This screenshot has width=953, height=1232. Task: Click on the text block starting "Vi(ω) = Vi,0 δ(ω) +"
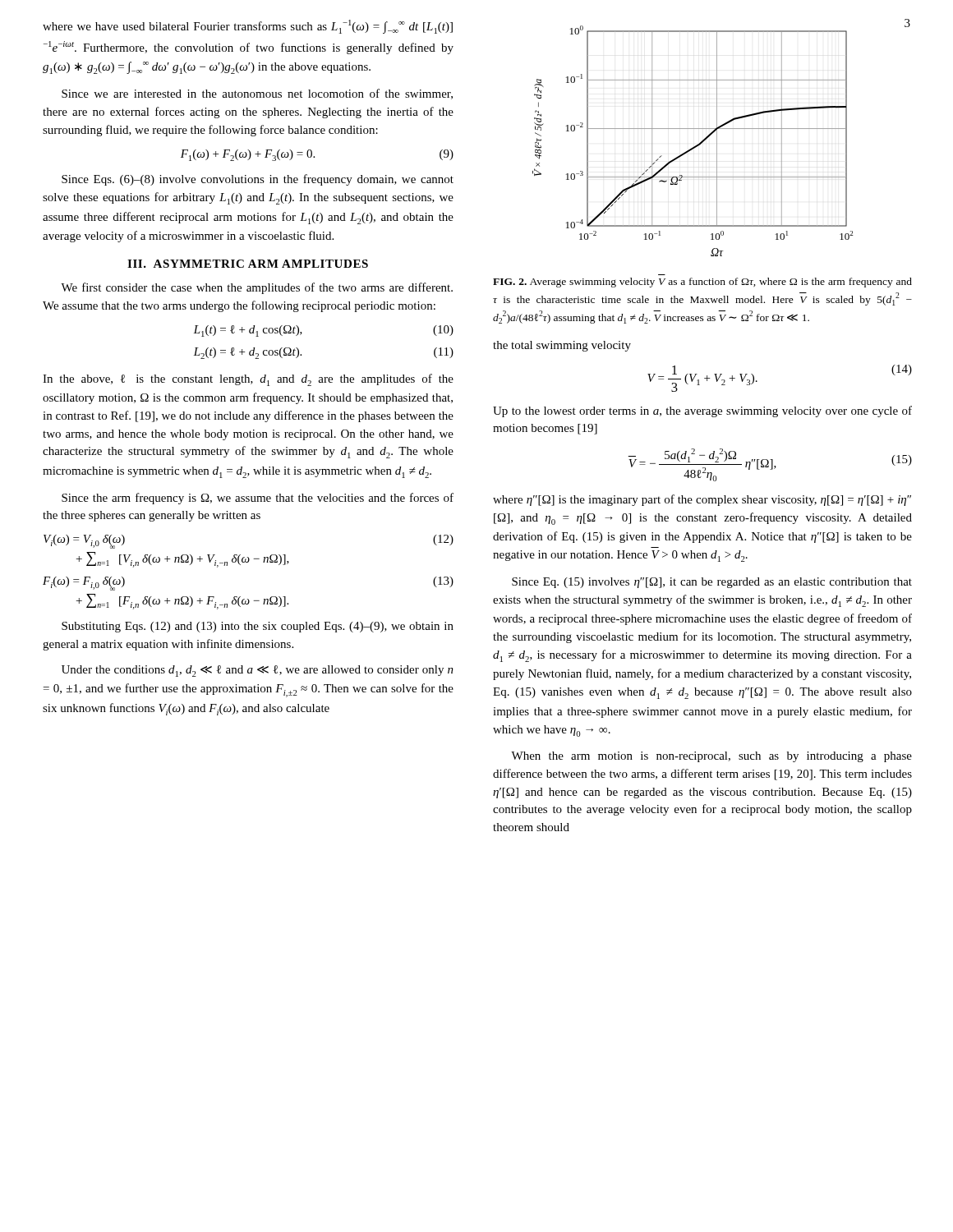[248, 550]
